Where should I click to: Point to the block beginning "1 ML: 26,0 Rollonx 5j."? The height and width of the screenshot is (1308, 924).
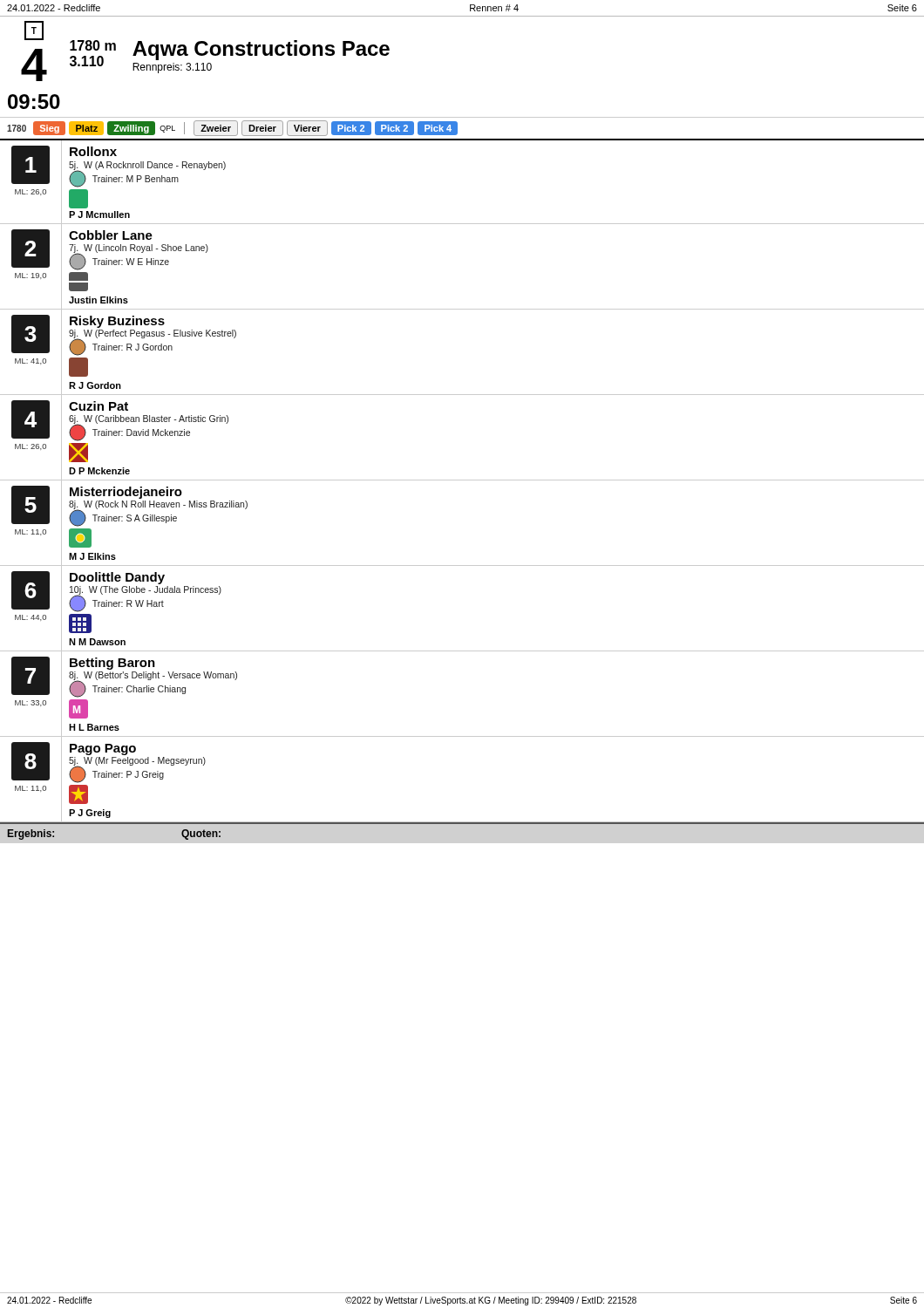(462, 182)
